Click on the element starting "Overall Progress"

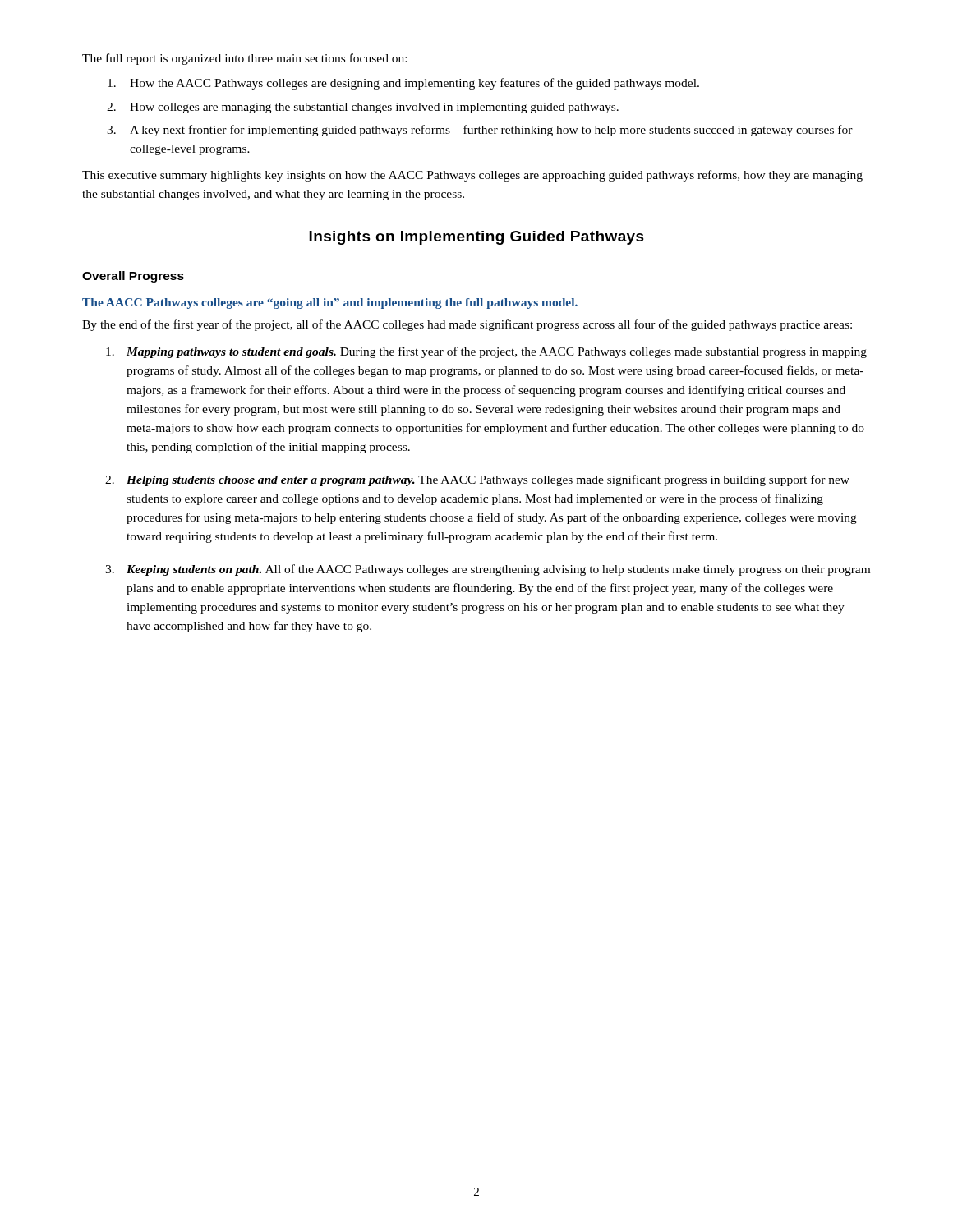pos(133,276)
